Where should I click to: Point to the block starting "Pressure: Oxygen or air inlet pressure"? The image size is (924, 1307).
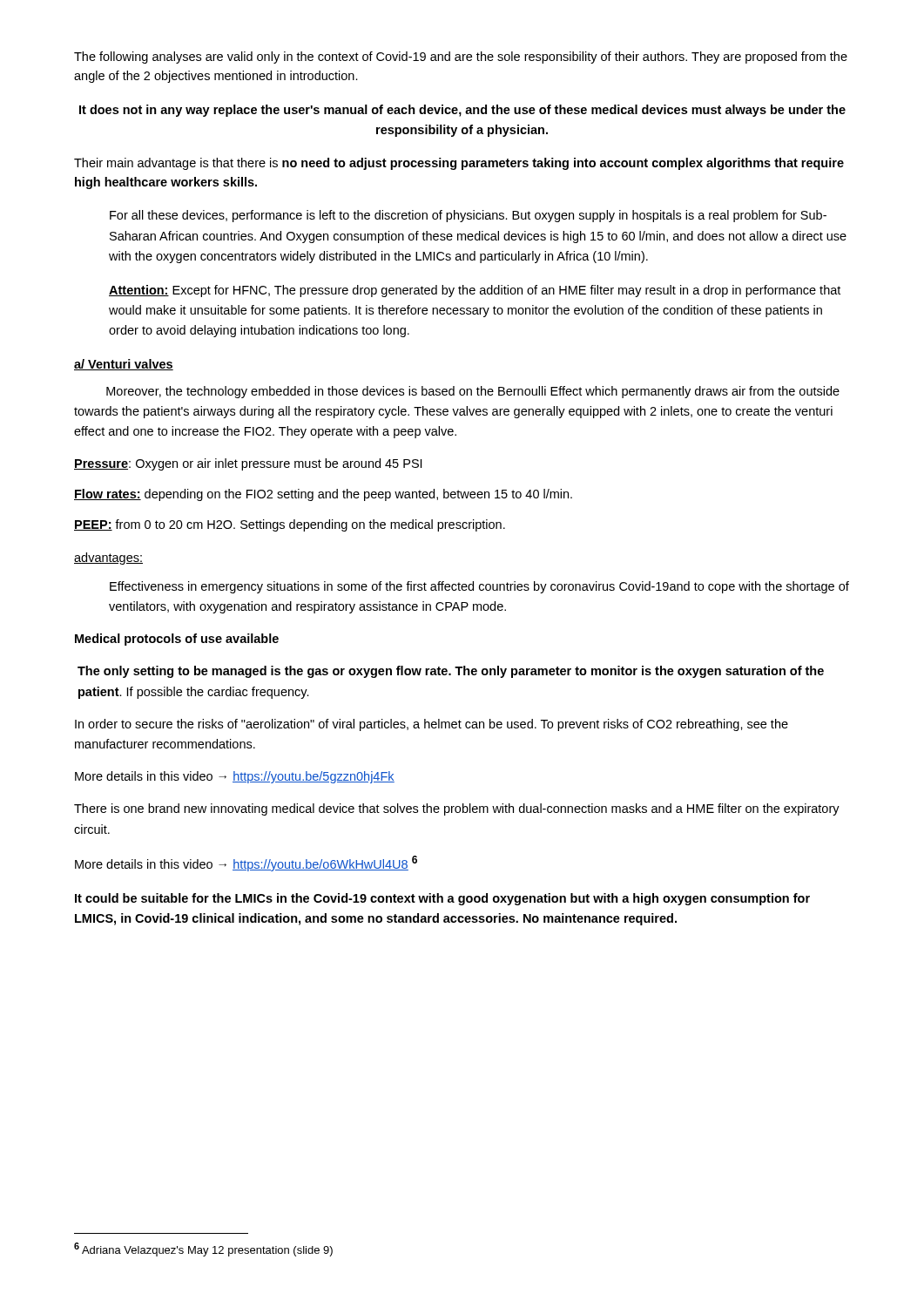coord(248,464)
